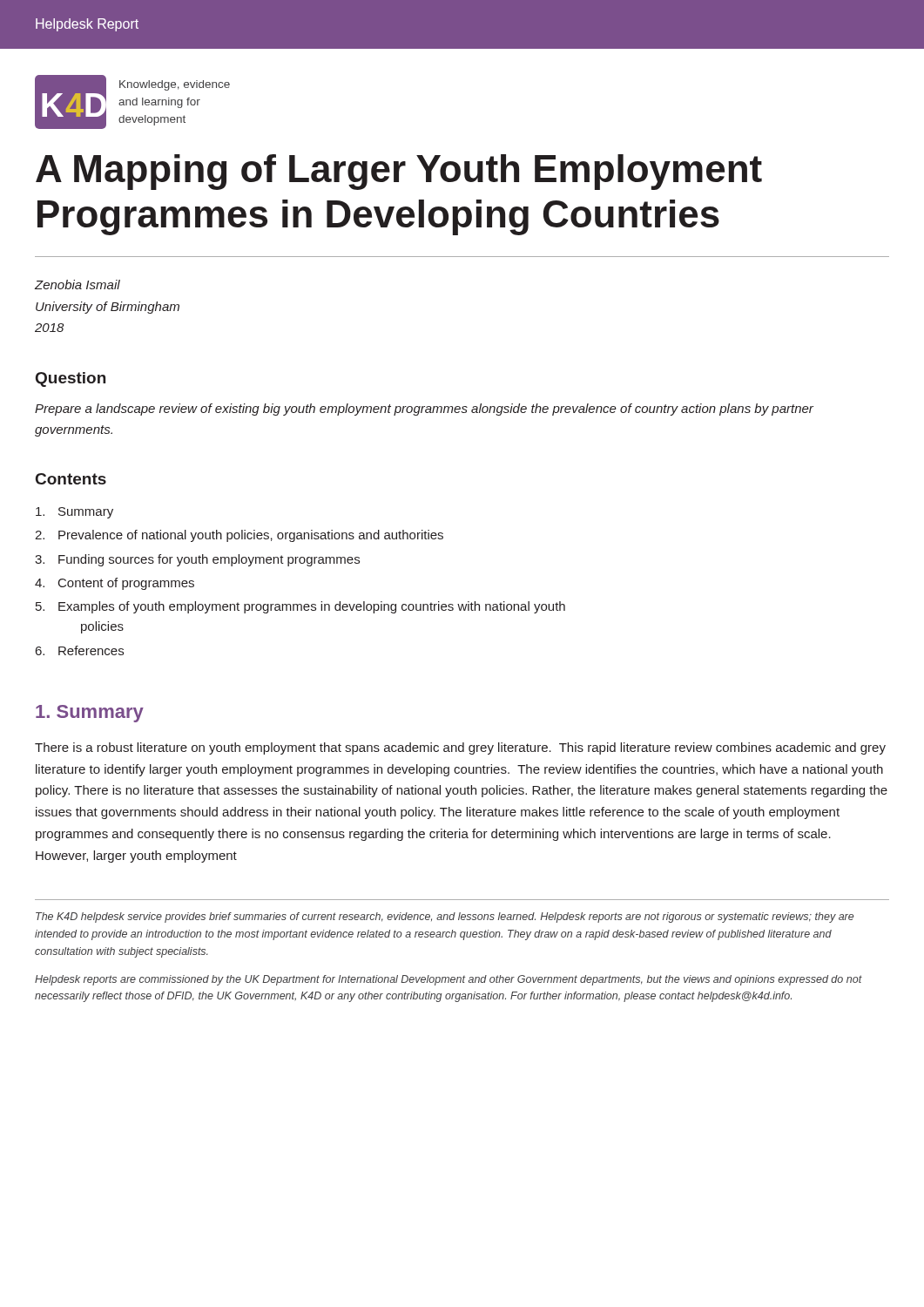The width and height of the screenshot is (924, 1307).
Task: Navigate to the region starting "5.Examples of youth employment programmes"
Action: pos(300,616)
